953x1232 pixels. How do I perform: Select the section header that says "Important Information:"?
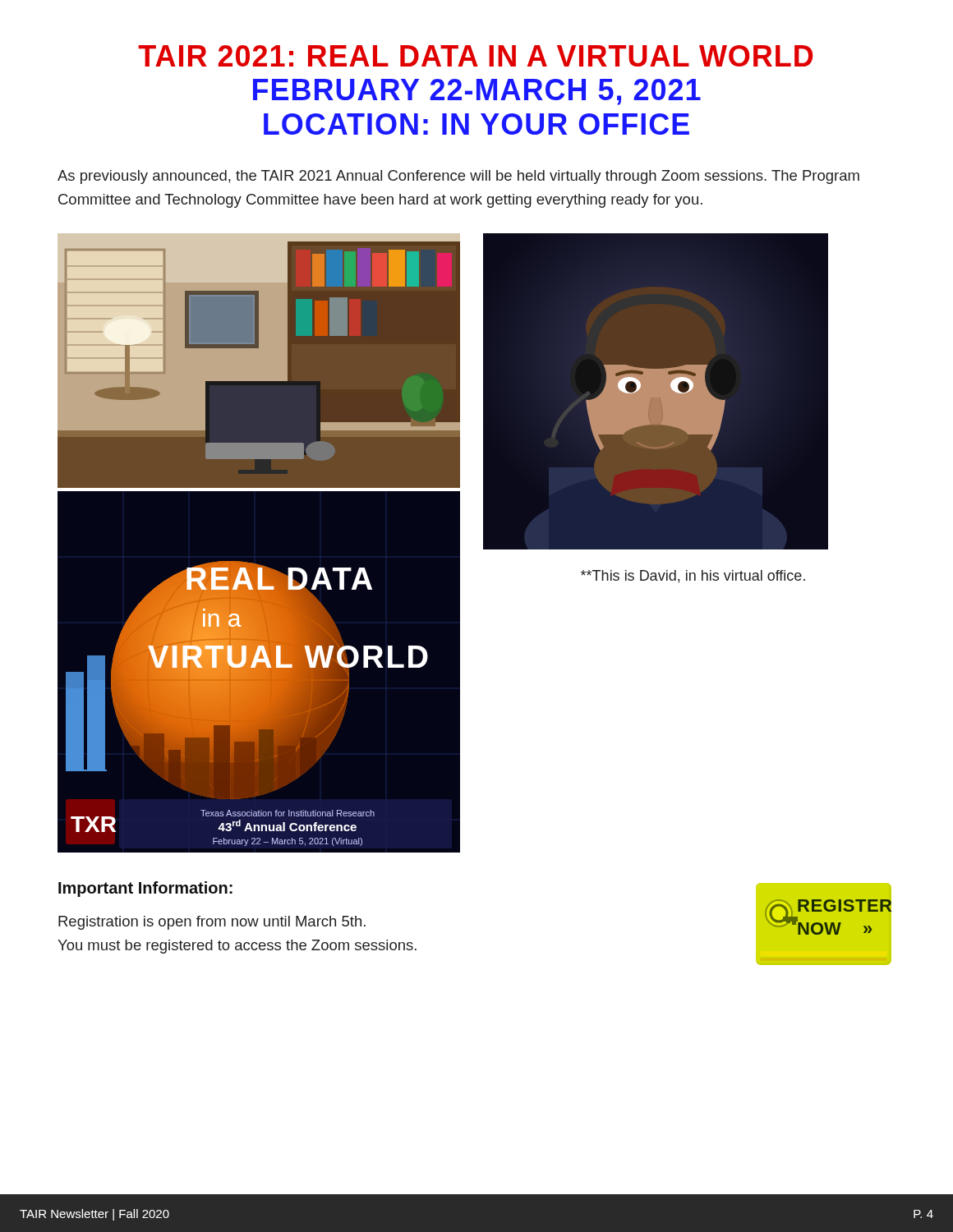pos(146,887)
